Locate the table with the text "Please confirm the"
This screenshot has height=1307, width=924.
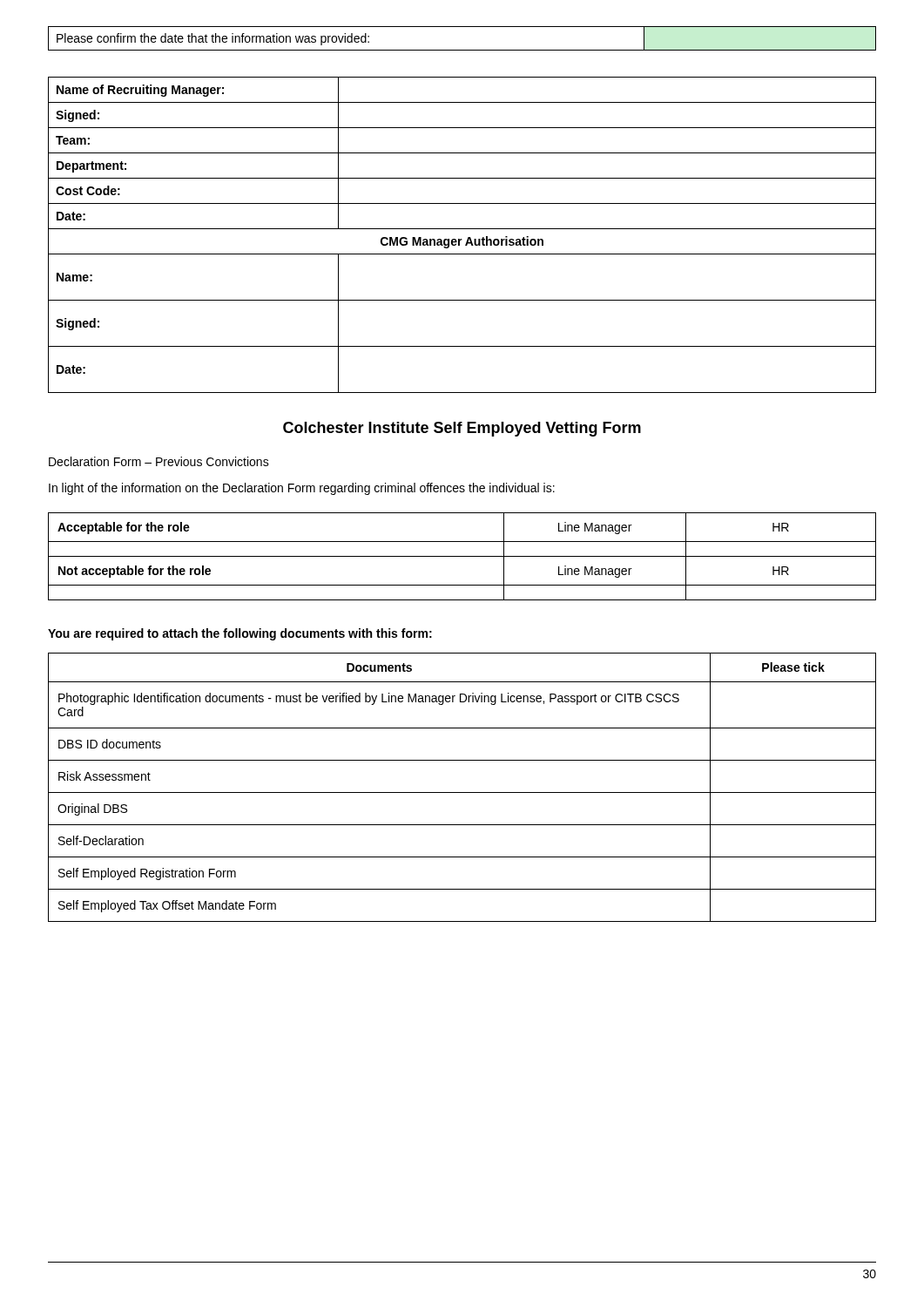pos(462,38)
